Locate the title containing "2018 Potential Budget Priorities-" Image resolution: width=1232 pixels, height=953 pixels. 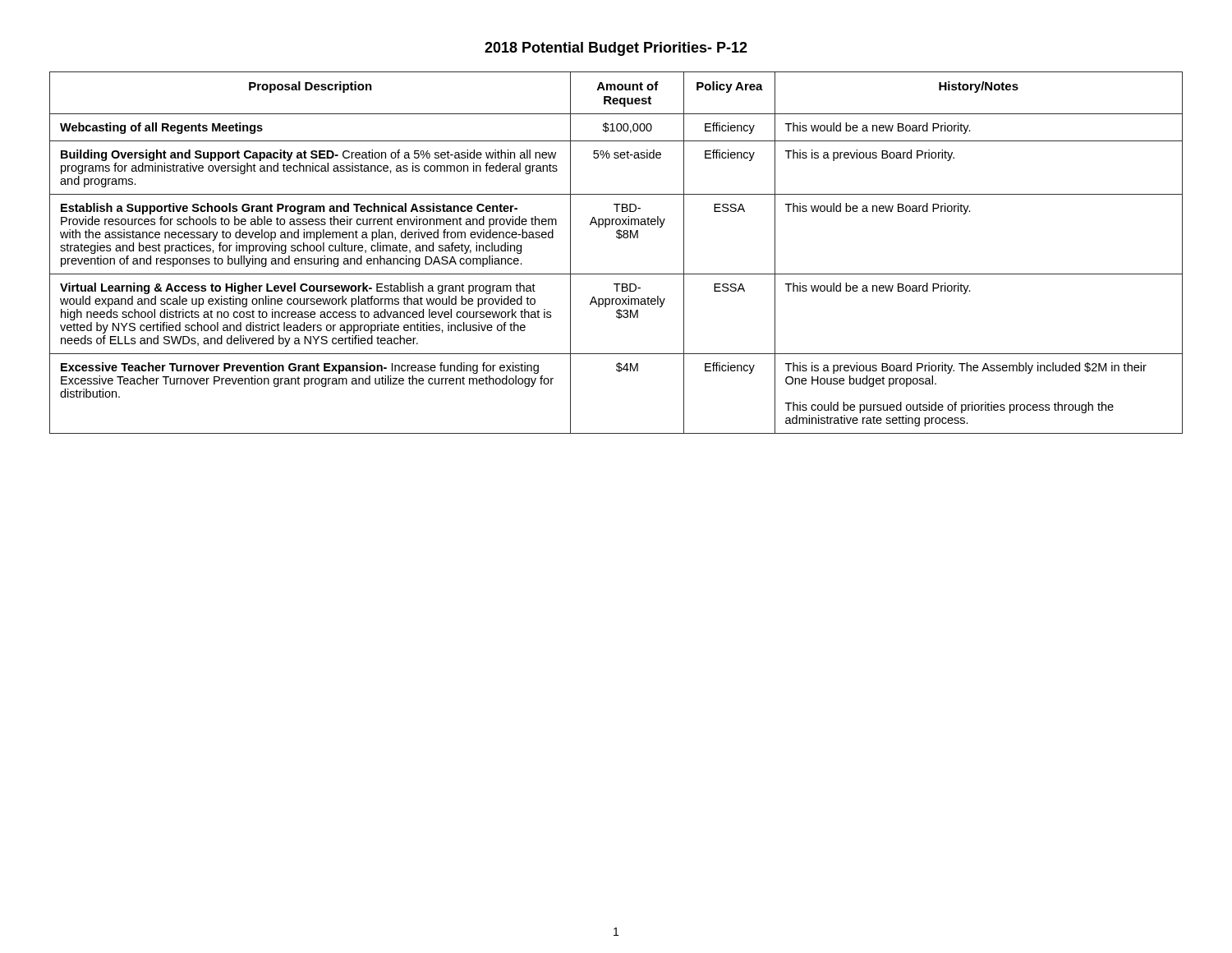[616, 48]
